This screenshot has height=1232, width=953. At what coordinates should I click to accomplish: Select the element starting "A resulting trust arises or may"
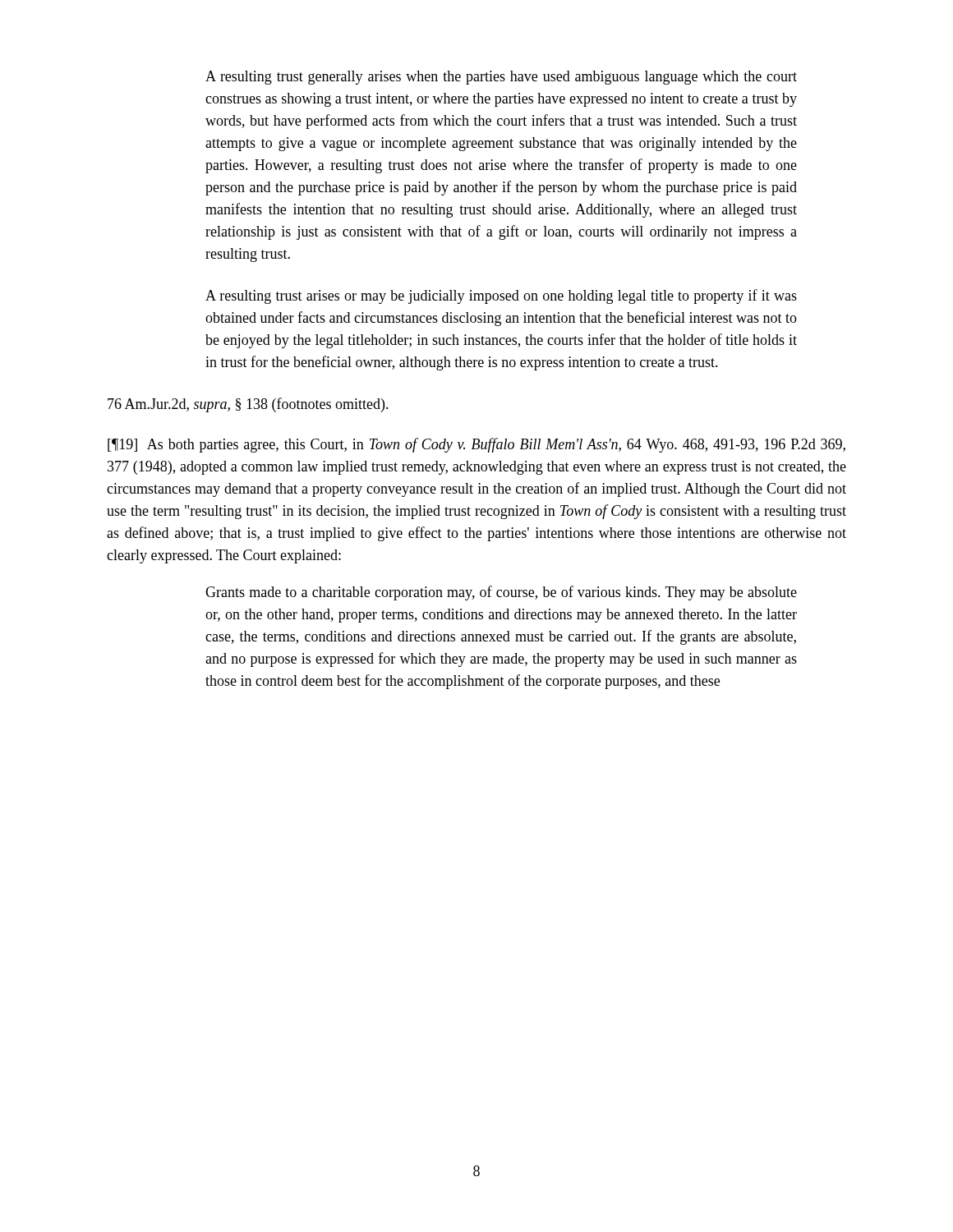pos(501,329)
